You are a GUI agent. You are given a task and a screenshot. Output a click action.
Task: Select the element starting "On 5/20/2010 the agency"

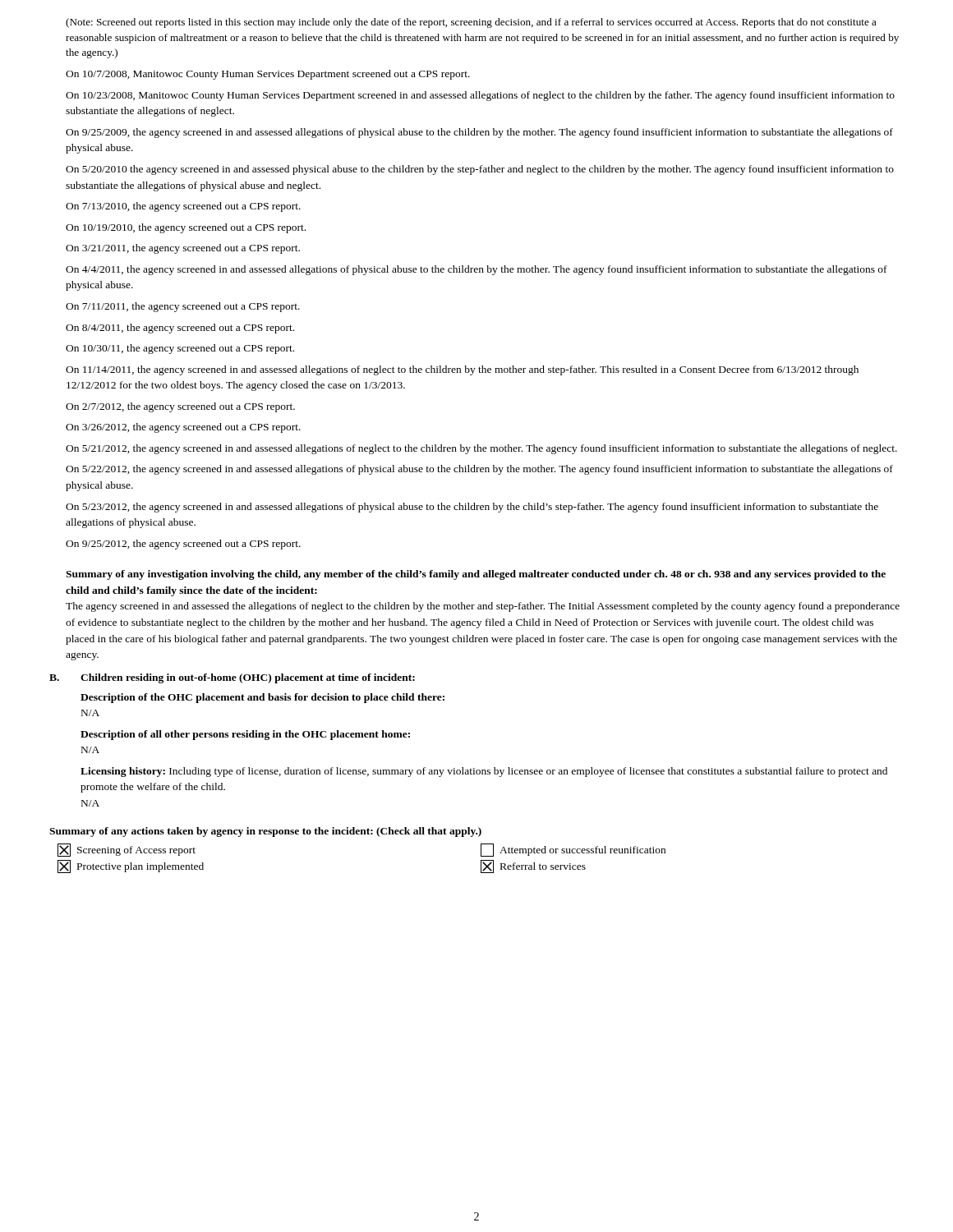pos(480,177)
